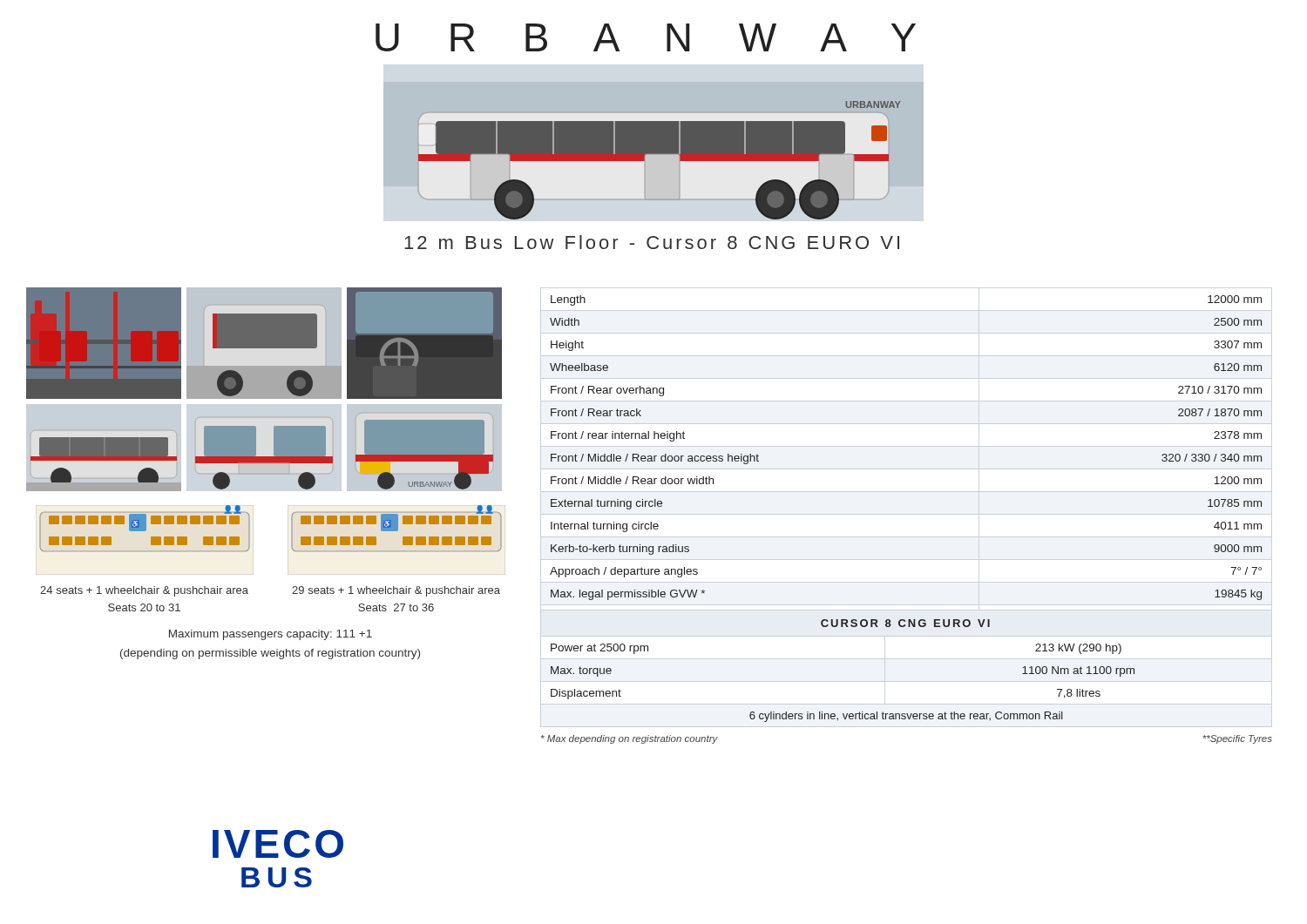Locate the text starting "Specific Tyres"
Screen dimensions: 924x1307
(x=1237, y=739)
